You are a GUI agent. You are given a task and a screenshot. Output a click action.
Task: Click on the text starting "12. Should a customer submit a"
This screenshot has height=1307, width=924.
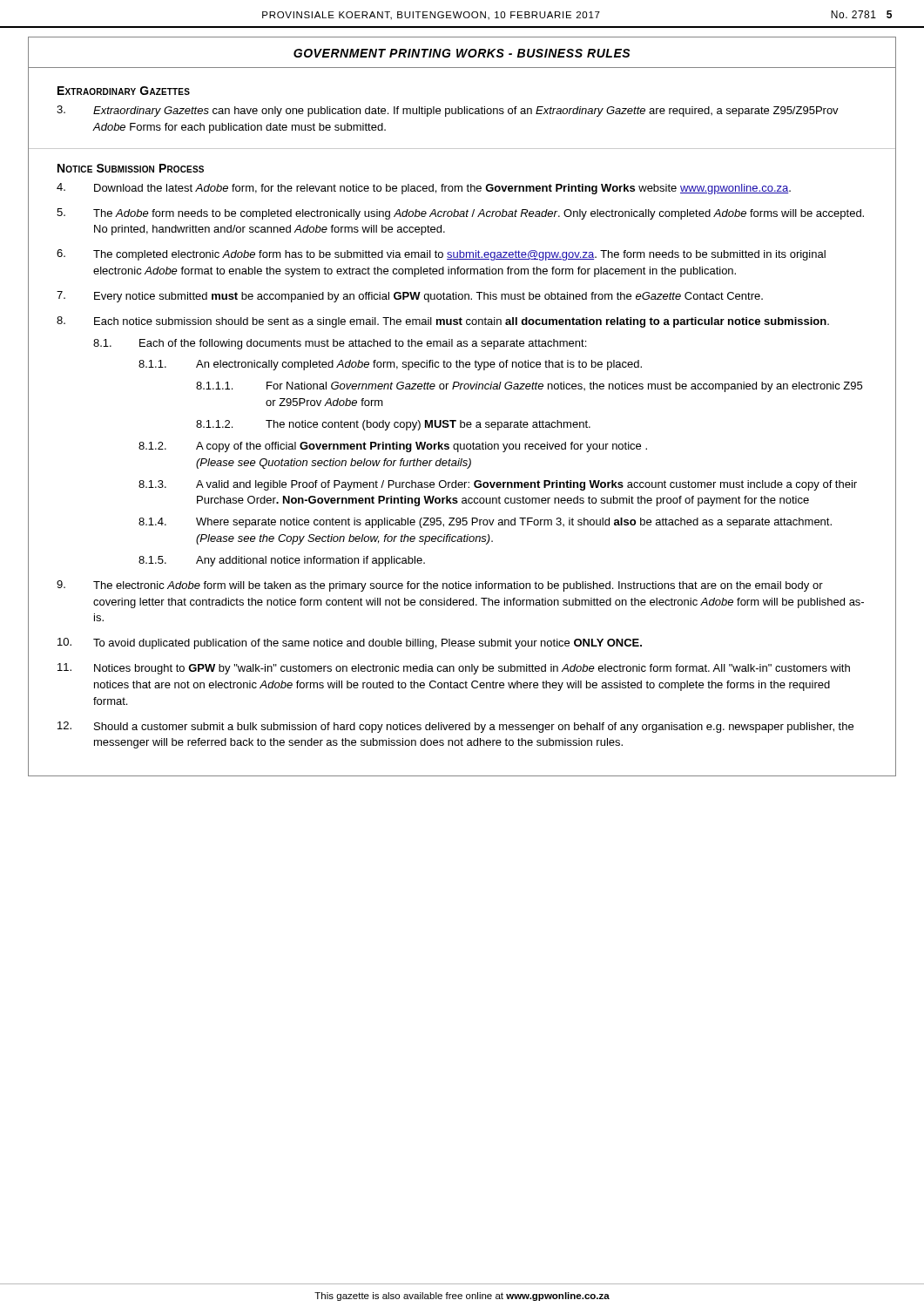pos(462,735)
